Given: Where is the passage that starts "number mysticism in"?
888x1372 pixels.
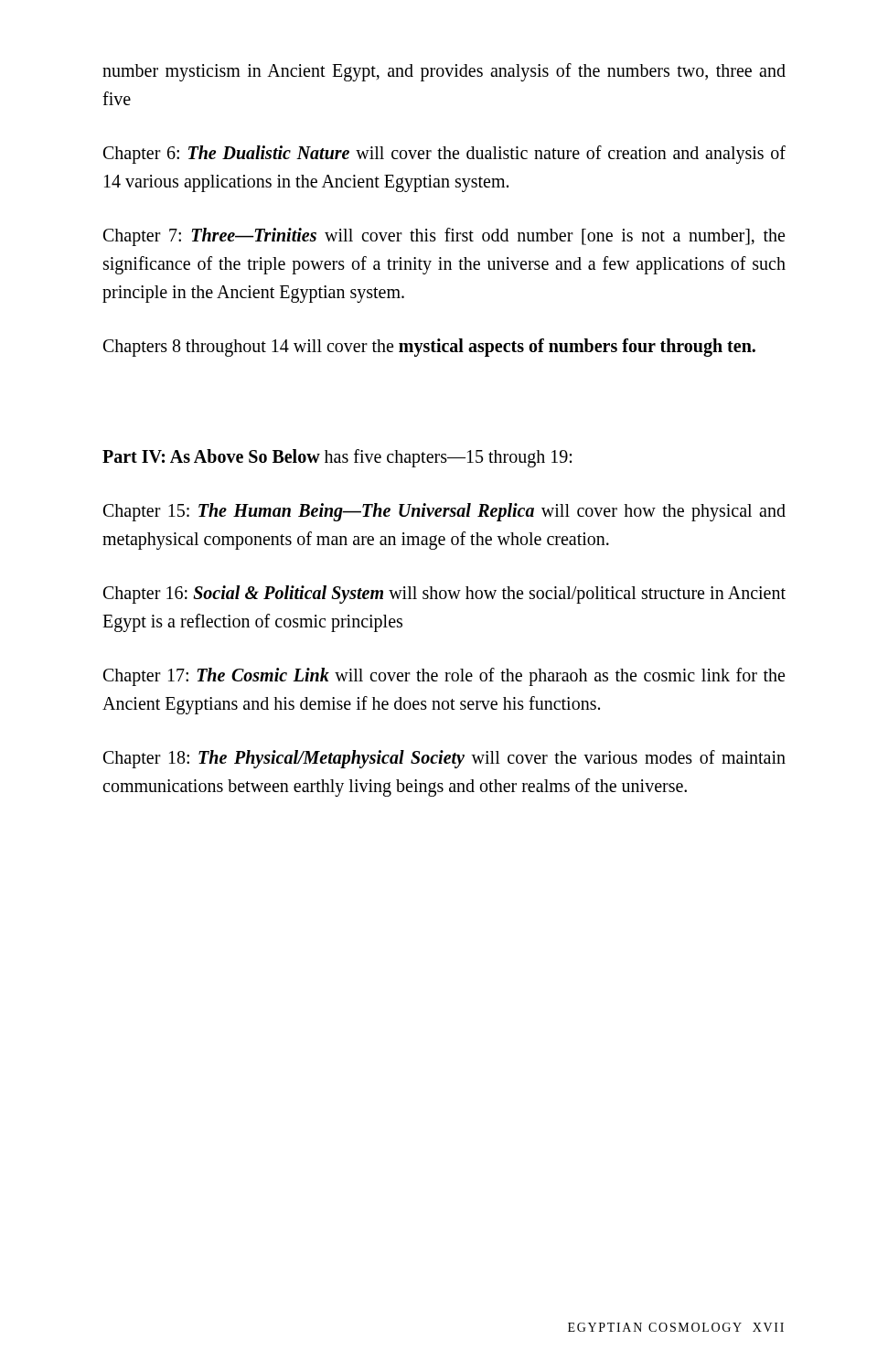Looking at the screenshot, I should click(x=444, y=85).
